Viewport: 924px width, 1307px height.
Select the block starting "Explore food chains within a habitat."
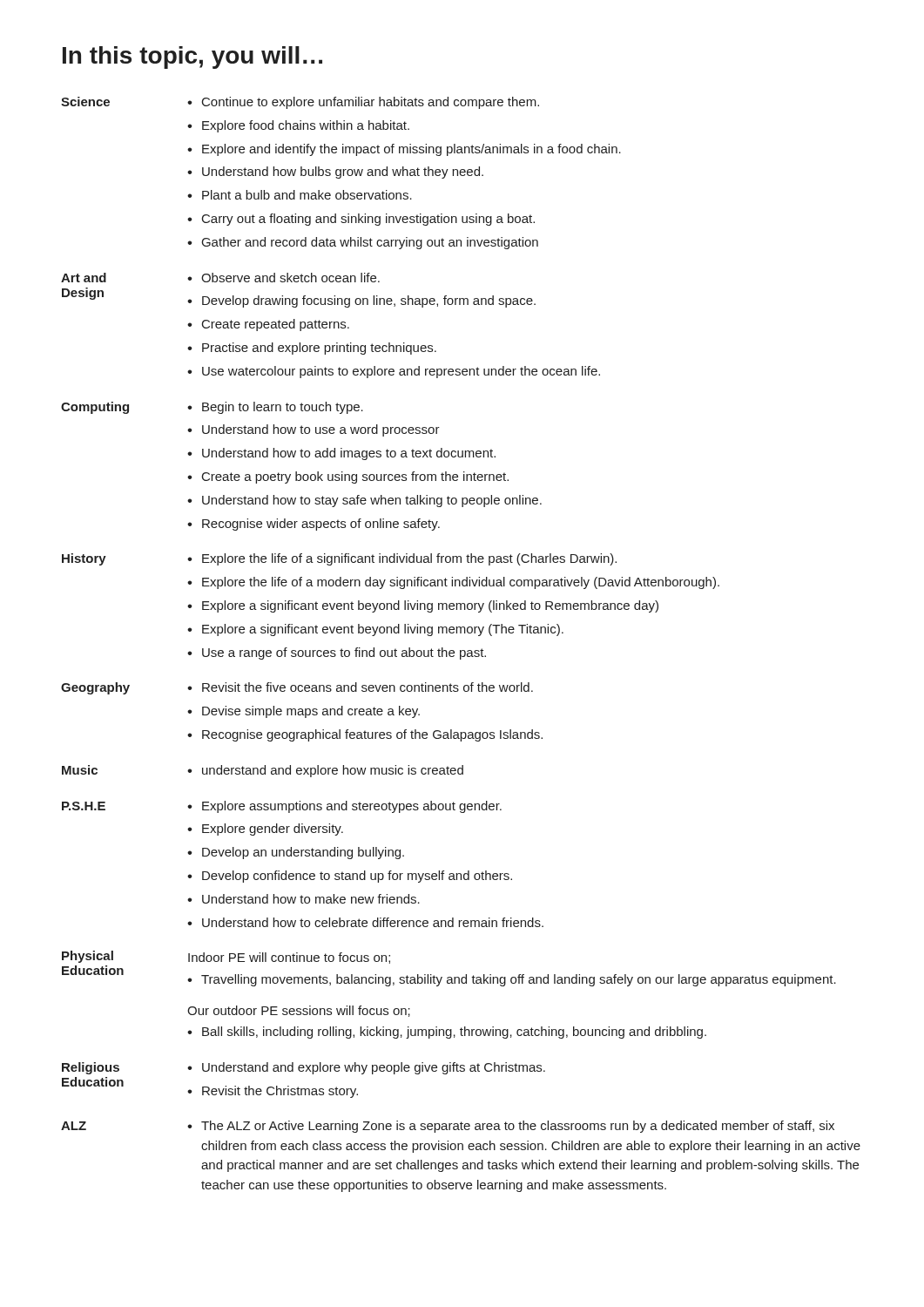pos(306,125)
